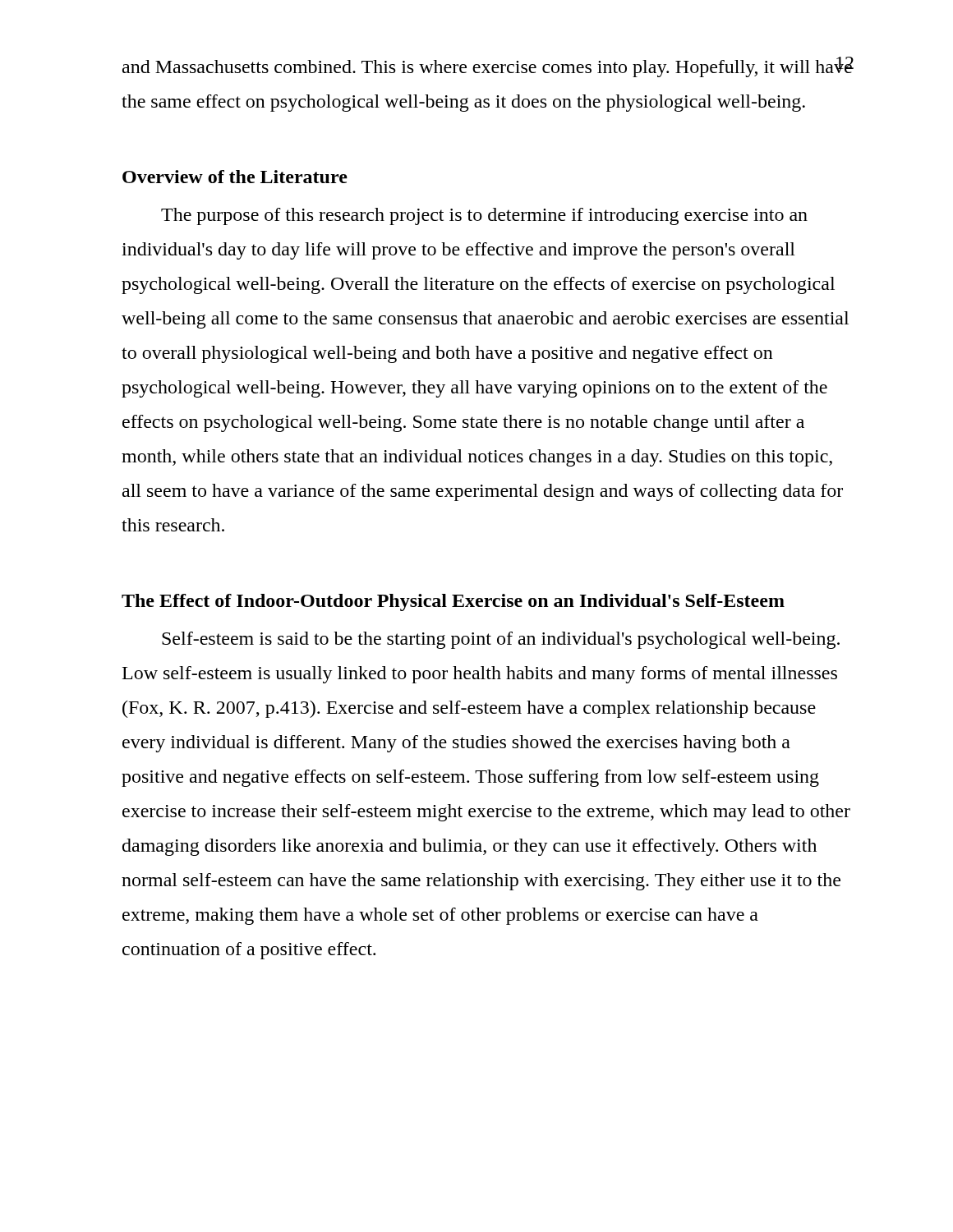The width and height of the screenshot is (953, 1232).
Task: Find the block on this page that starts "Self-esteem is said to"
Action: (488, 793)
